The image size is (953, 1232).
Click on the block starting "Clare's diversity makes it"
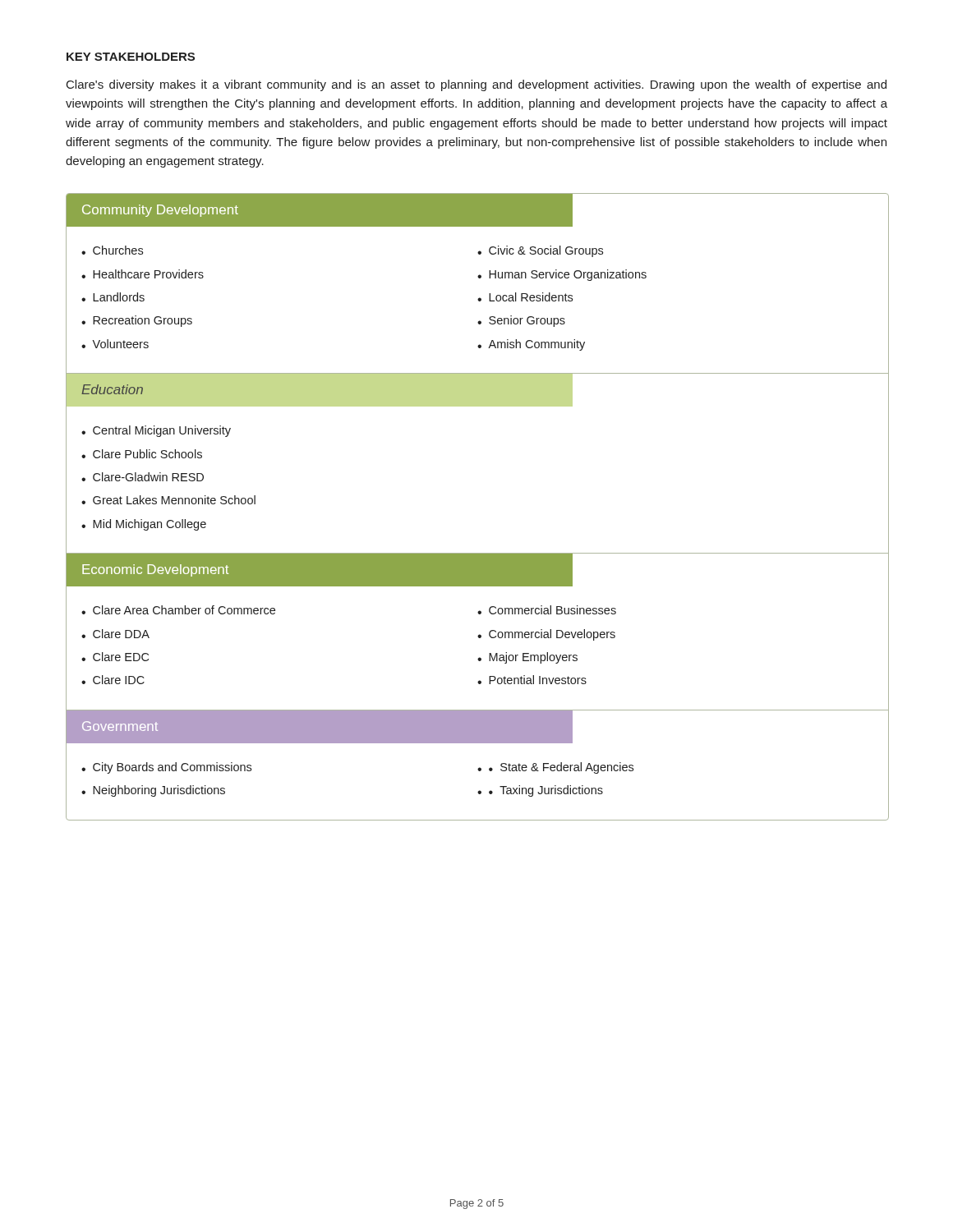476,122
